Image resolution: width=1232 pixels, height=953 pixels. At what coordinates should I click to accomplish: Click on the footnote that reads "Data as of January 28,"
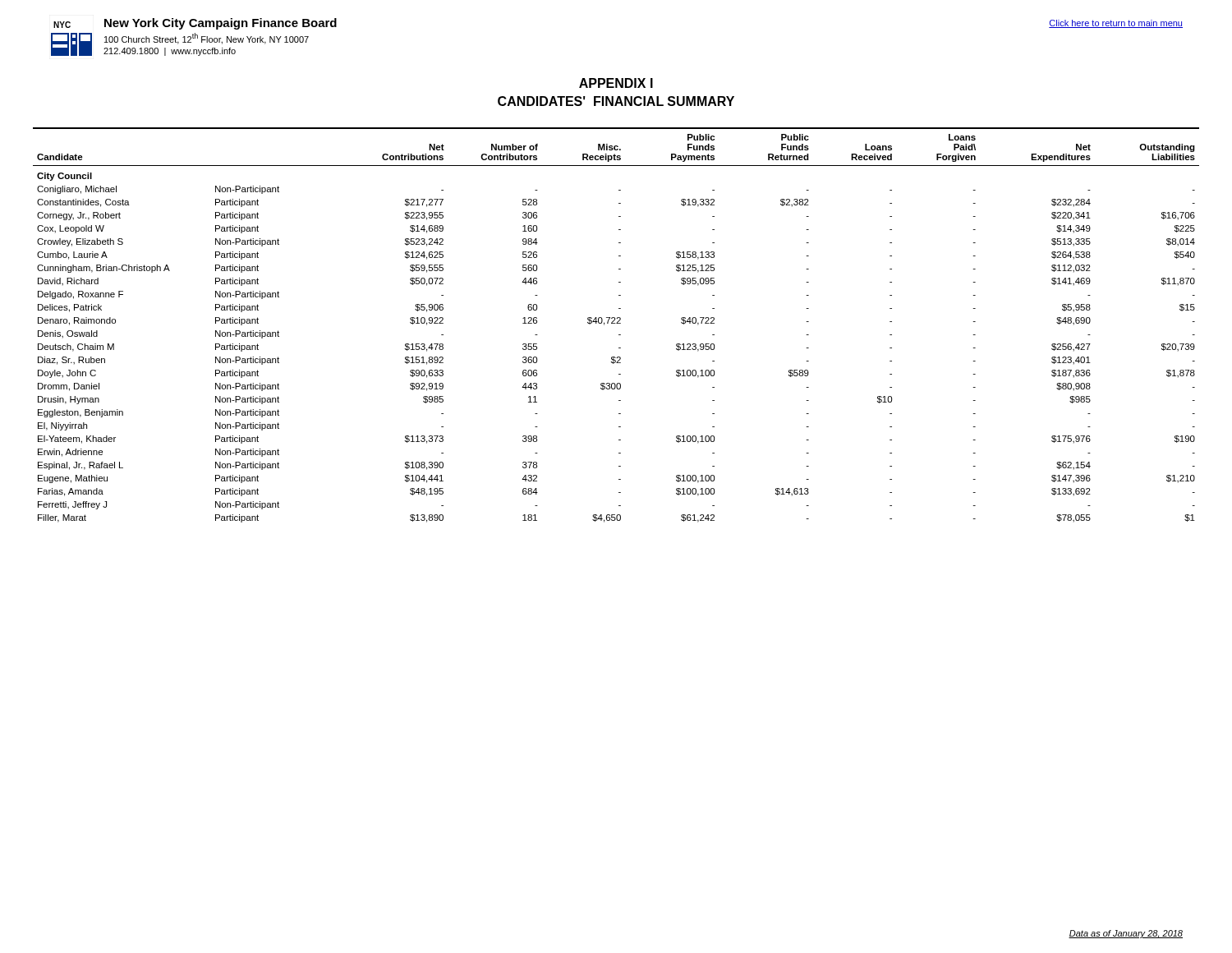[1126, 933]
